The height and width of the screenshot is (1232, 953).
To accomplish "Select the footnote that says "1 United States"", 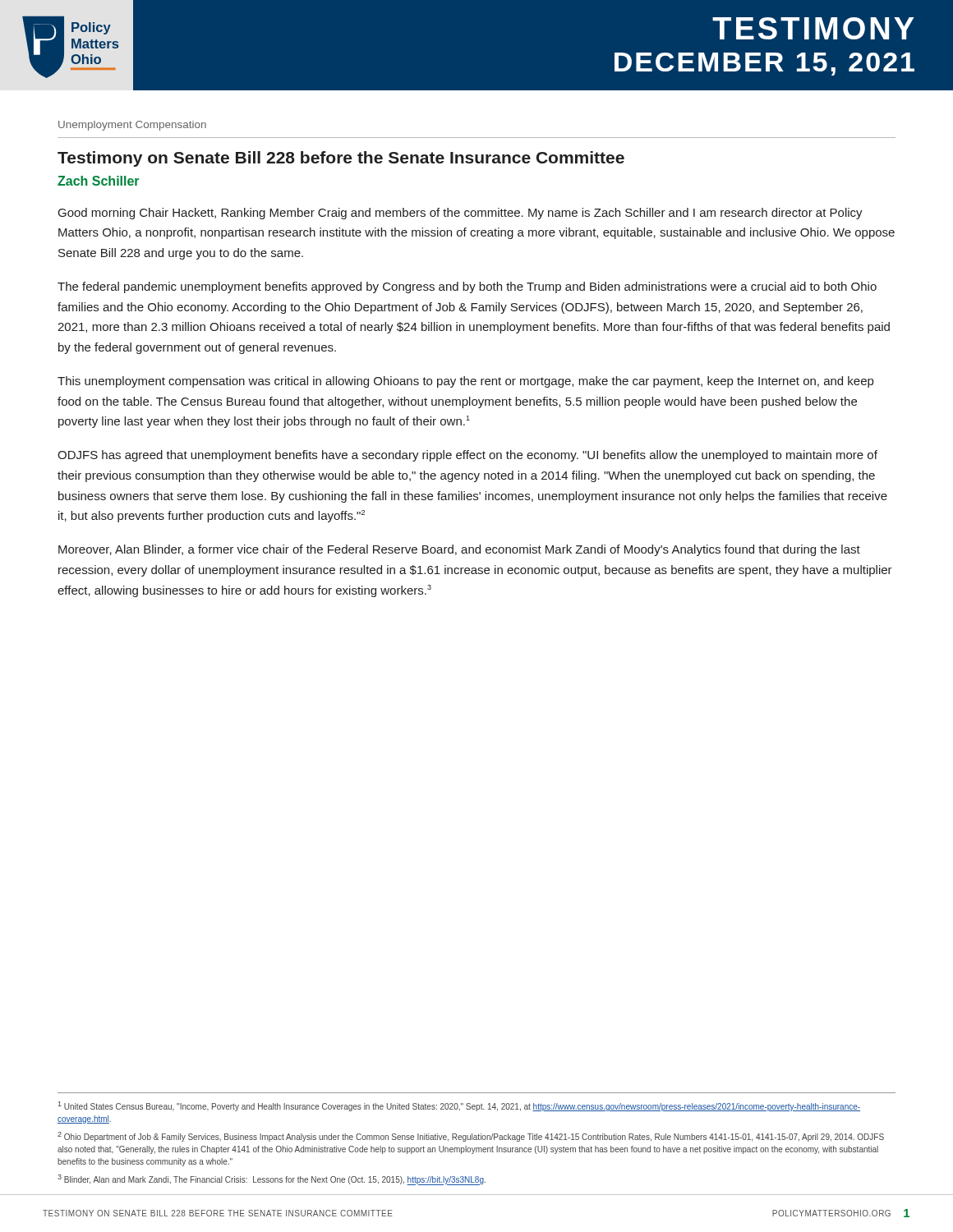I will click(x=459, y=1112).
